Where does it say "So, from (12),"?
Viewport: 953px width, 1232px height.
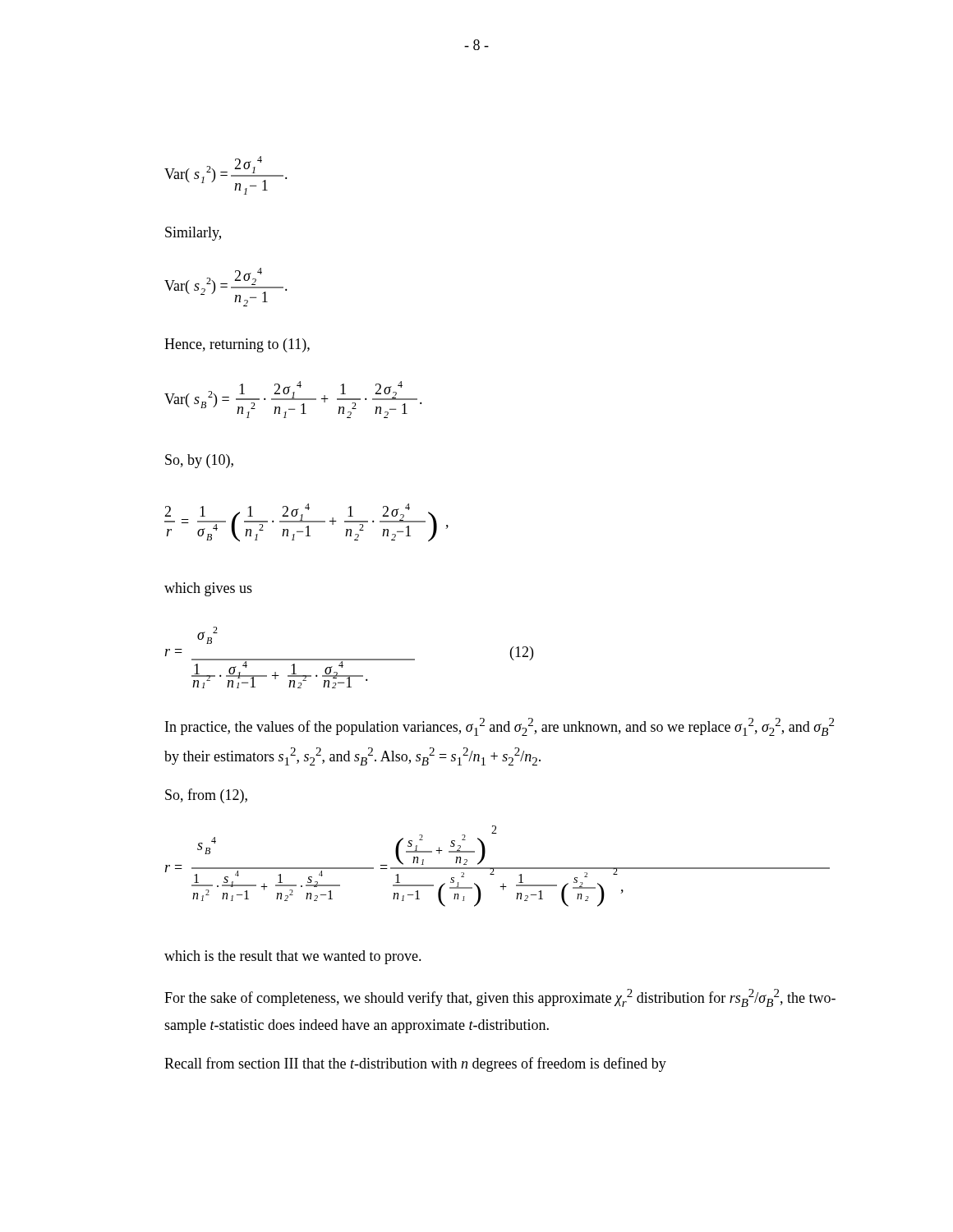(x=206, y=795)
